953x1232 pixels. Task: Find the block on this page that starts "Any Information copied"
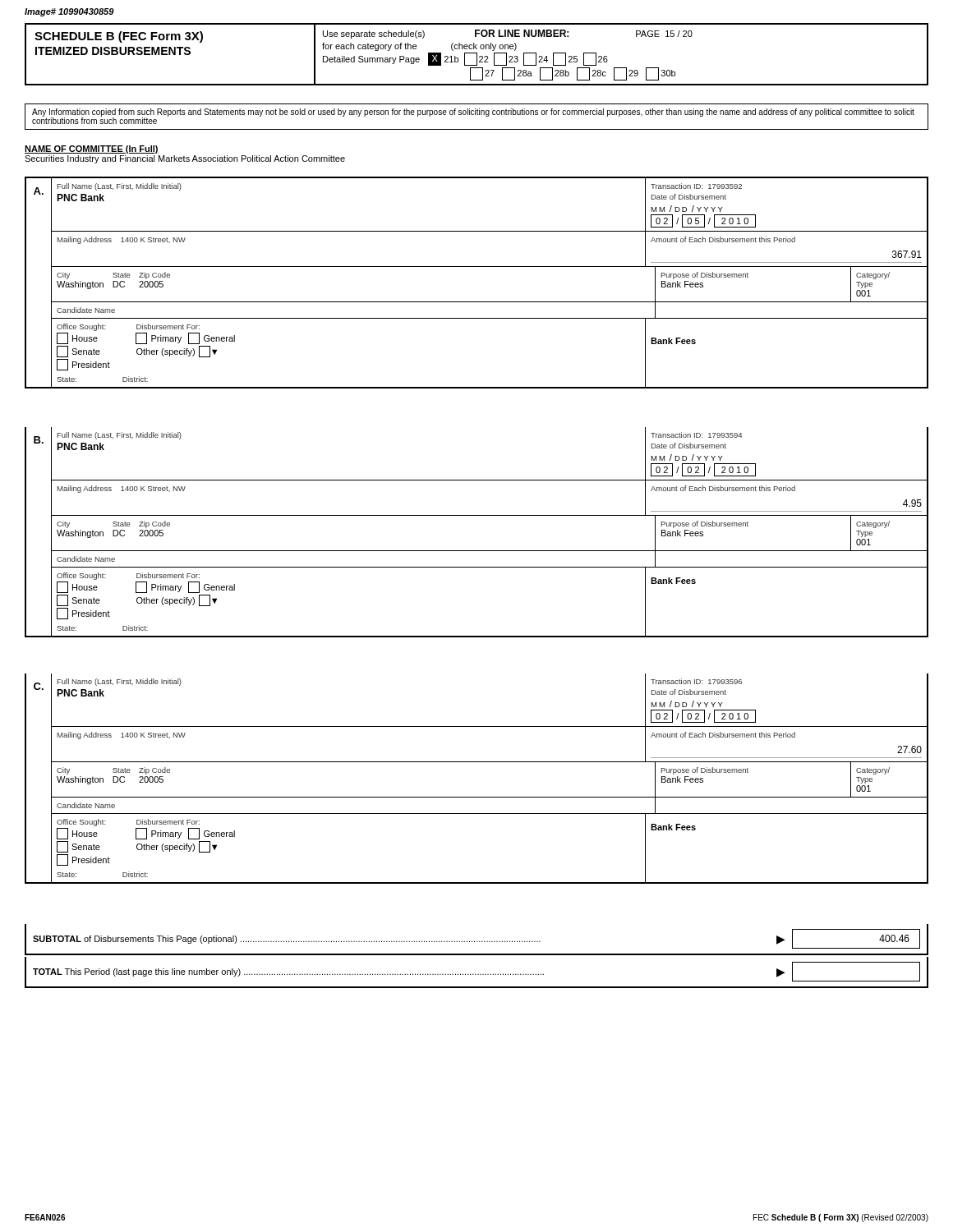[473, 117]
